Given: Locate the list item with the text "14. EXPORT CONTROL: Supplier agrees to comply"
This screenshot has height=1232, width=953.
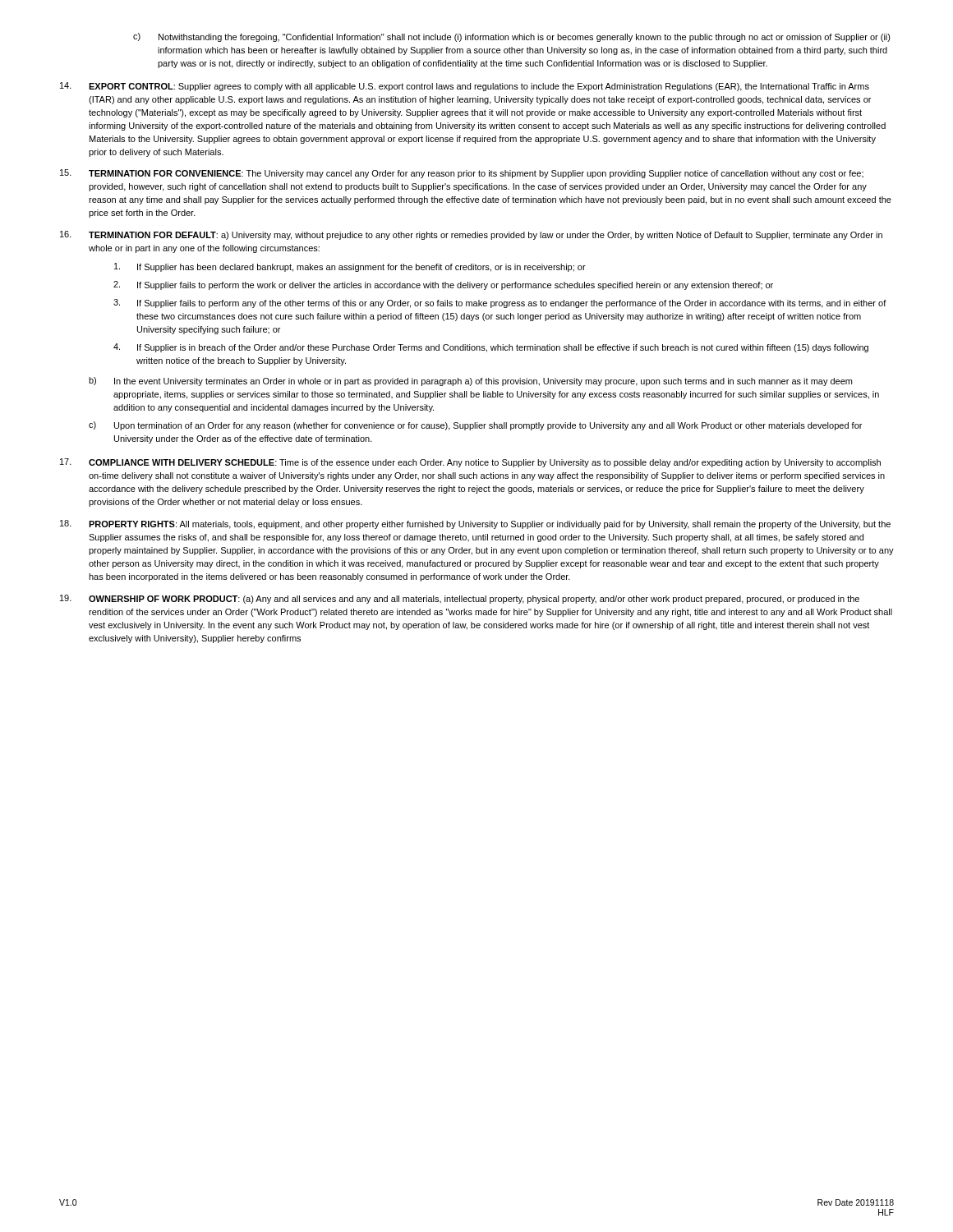Looking at the screenshot, I should tap(476, 120).
